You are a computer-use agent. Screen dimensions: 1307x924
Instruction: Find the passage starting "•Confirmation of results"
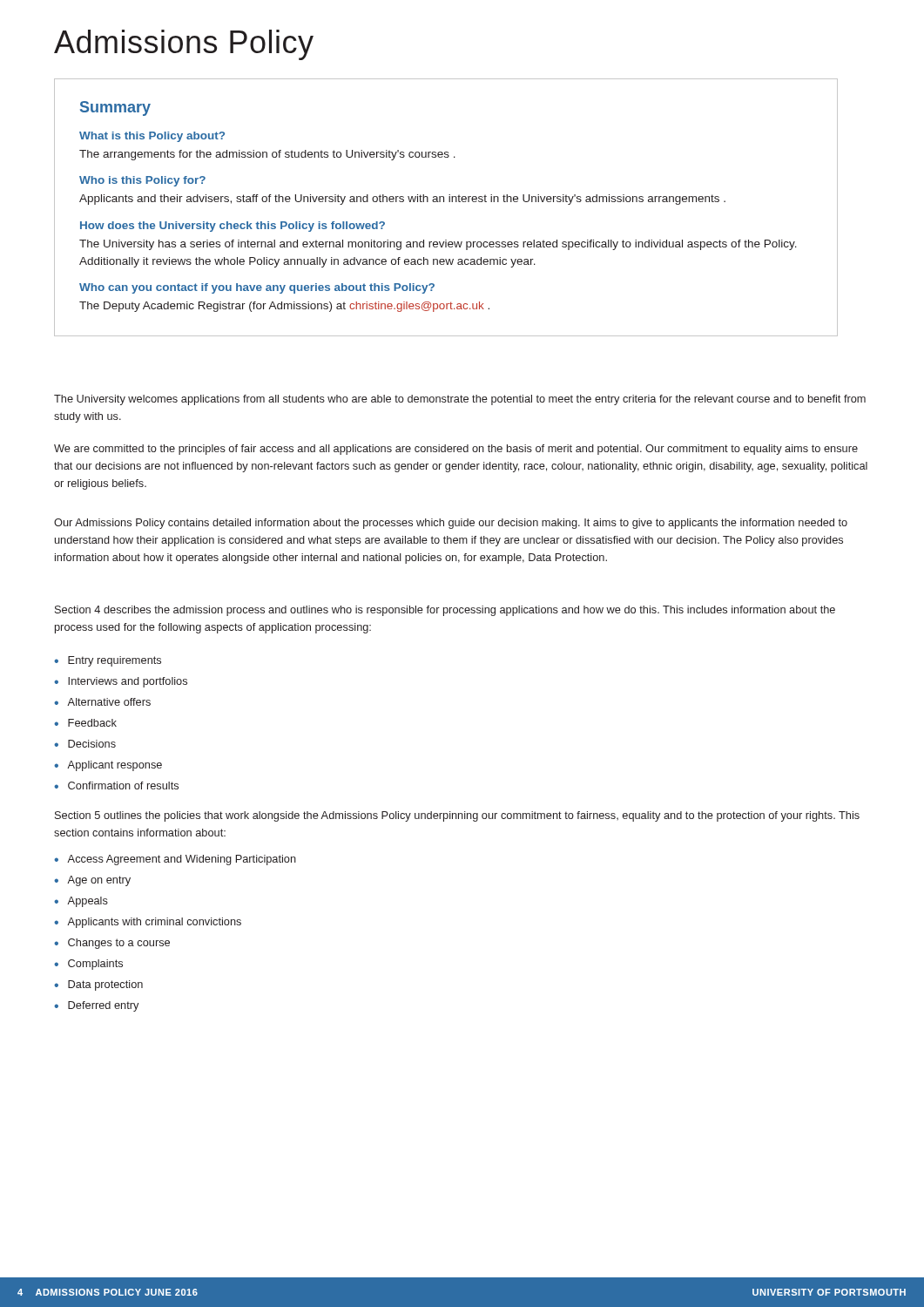(x=117, y=787)
